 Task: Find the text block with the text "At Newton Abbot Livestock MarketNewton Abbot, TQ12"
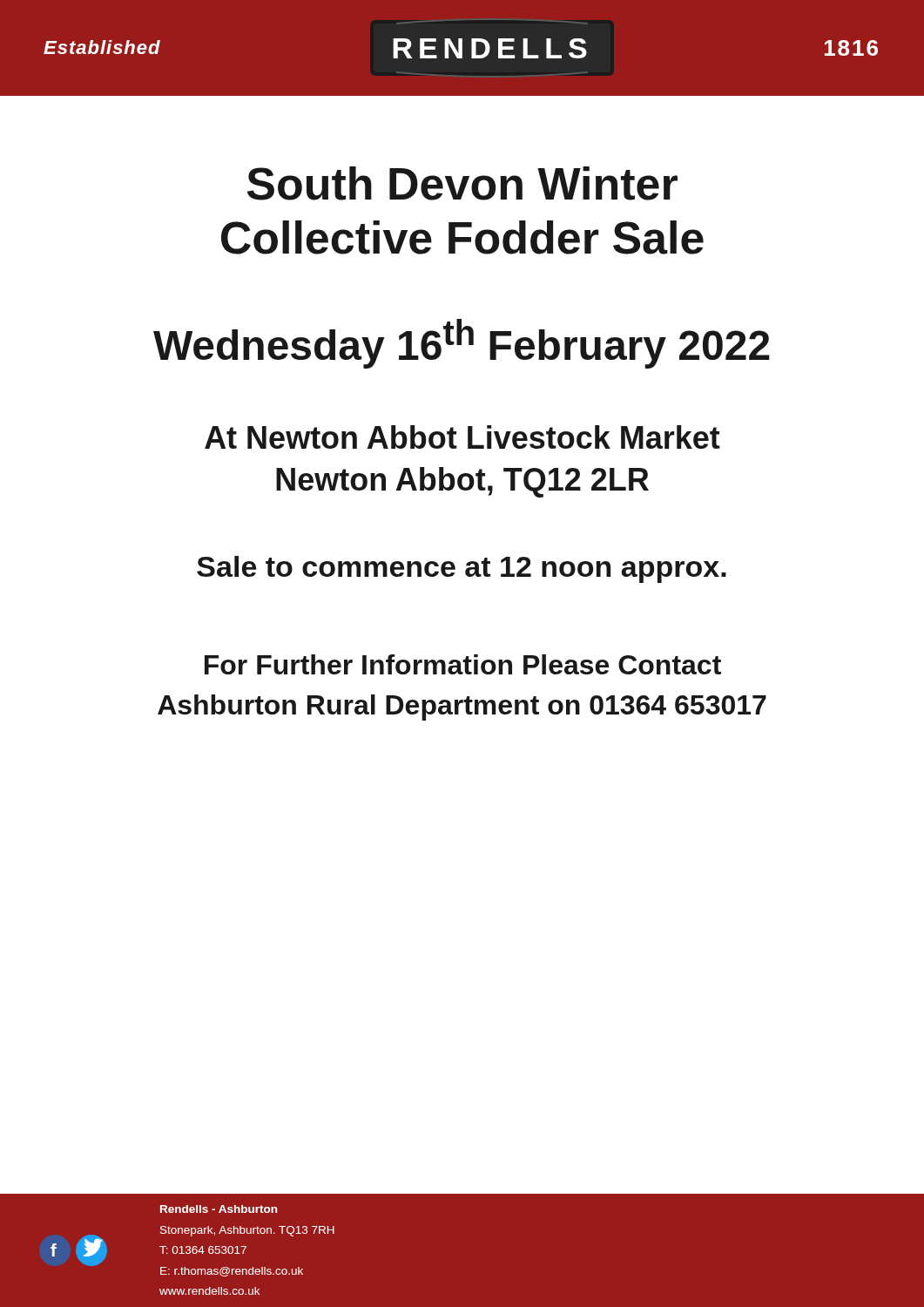click(x=462, y=459)
